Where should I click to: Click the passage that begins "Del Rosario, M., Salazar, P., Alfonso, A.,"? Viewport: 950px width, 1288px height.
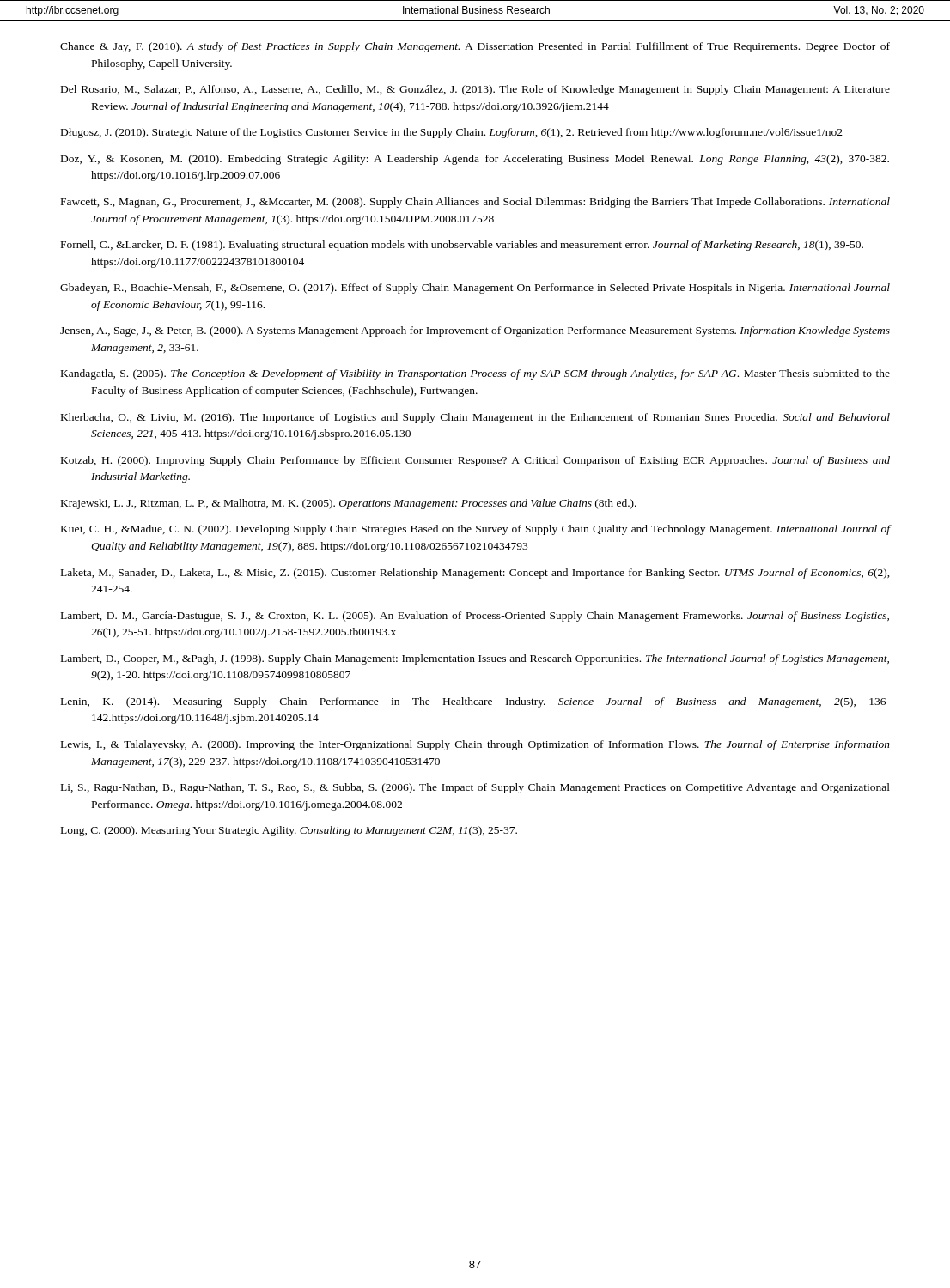click(475, 97)
